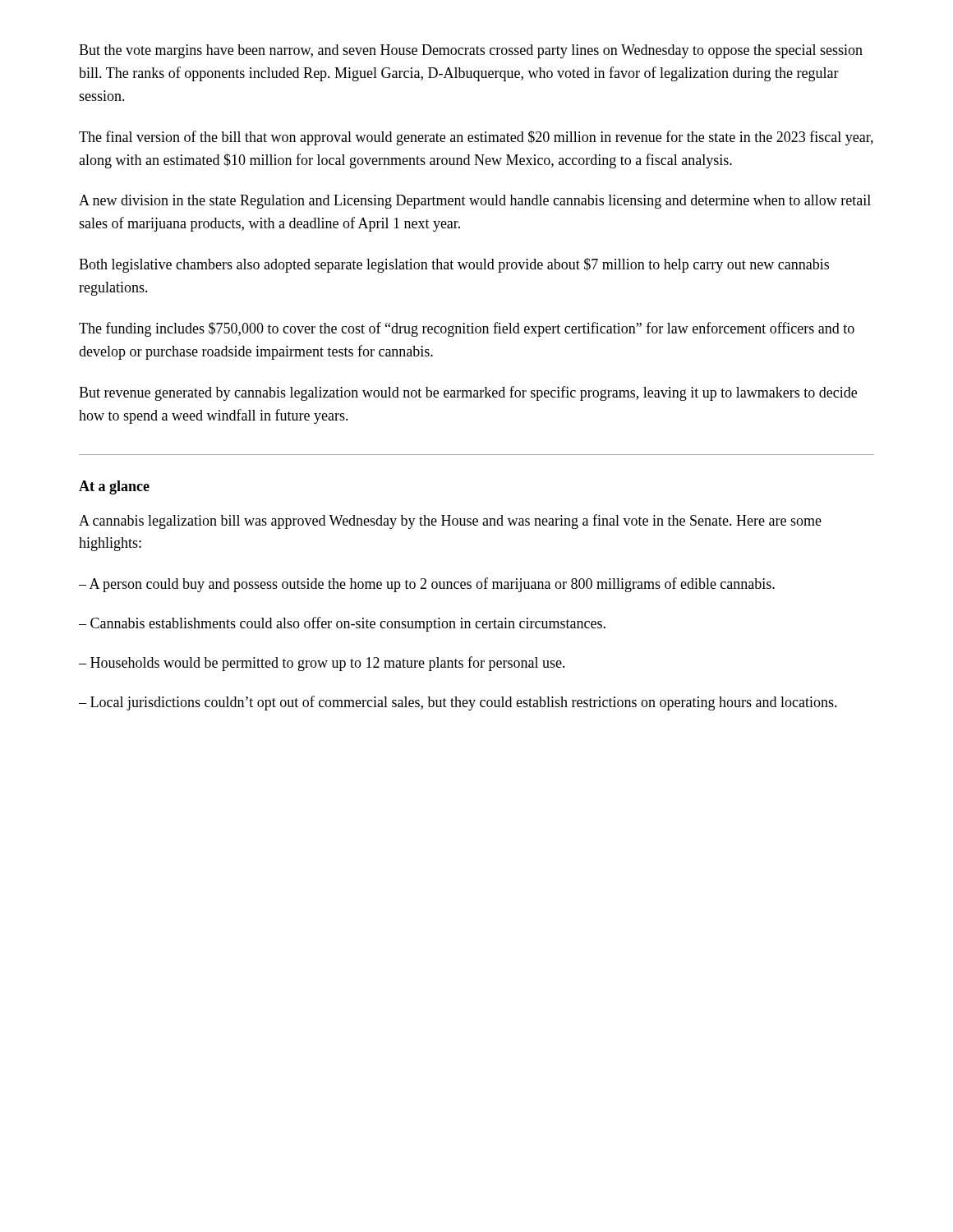953x1232 pixels.
Task: Click the passage that begins "– A person"
Action: pyautogui.click(x=427, y=584)
